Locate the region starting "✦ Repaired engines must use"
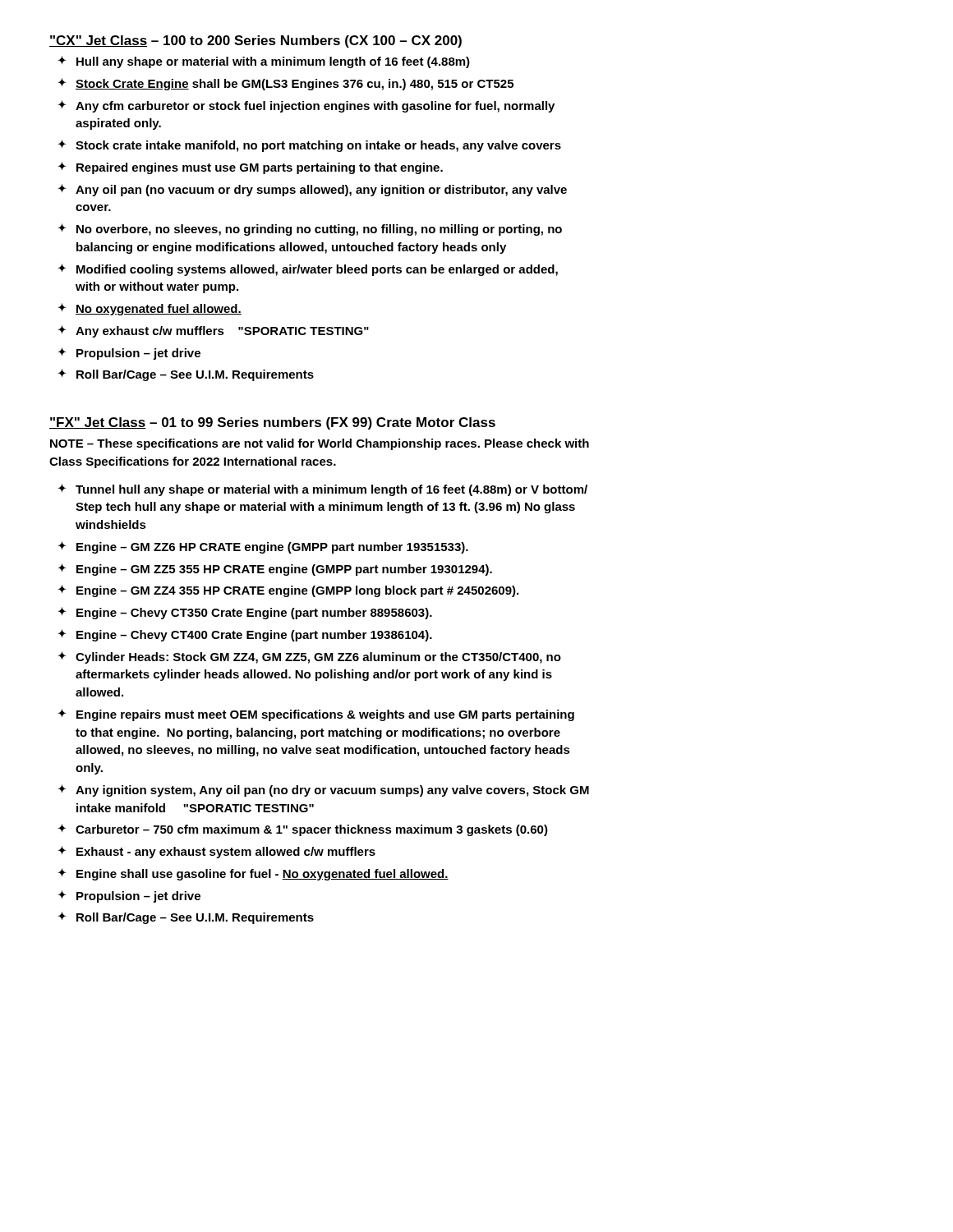 pyautogui.click(x=250, y=168)
